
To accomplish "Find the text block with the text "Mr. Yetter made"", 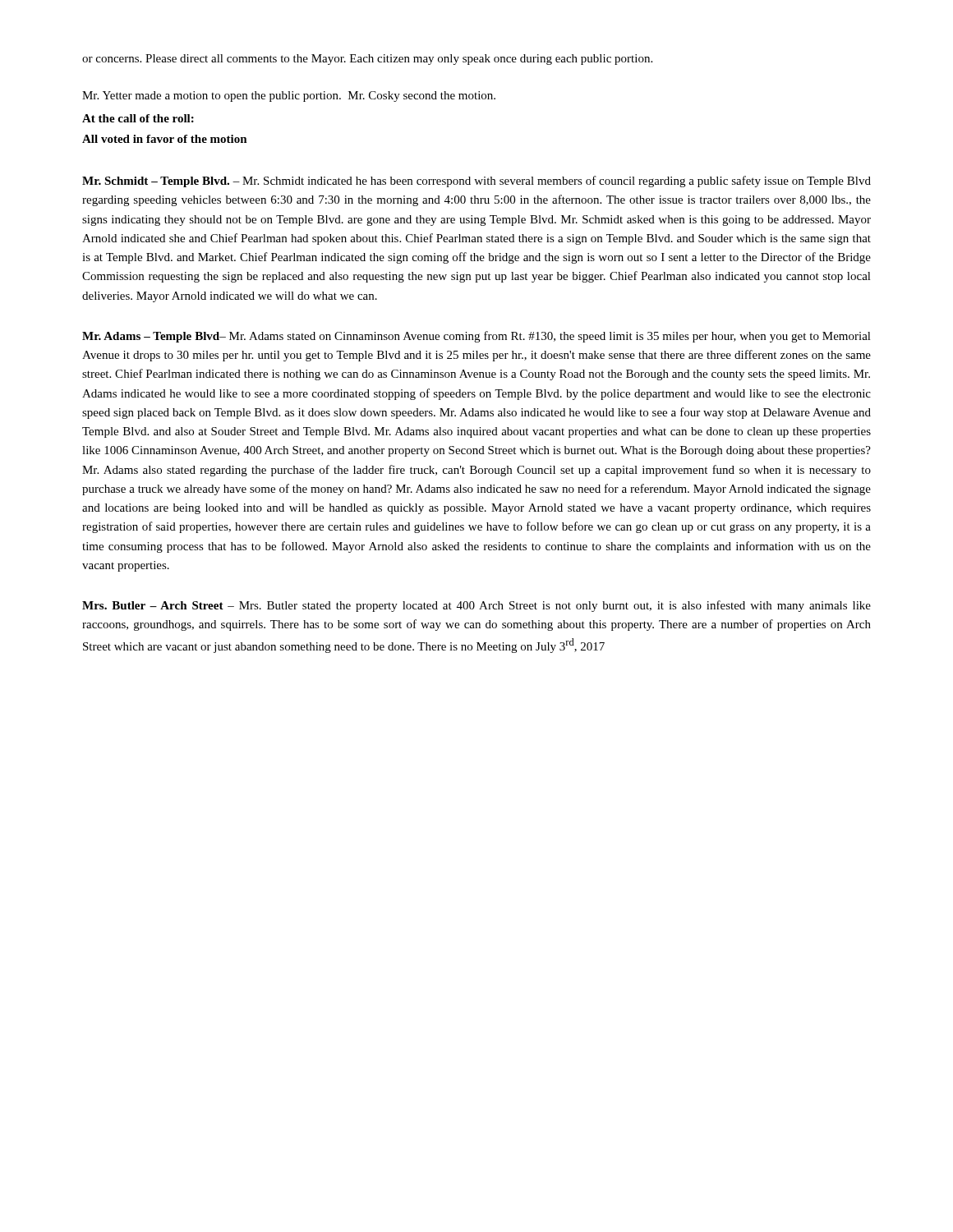I will point(289,95).
